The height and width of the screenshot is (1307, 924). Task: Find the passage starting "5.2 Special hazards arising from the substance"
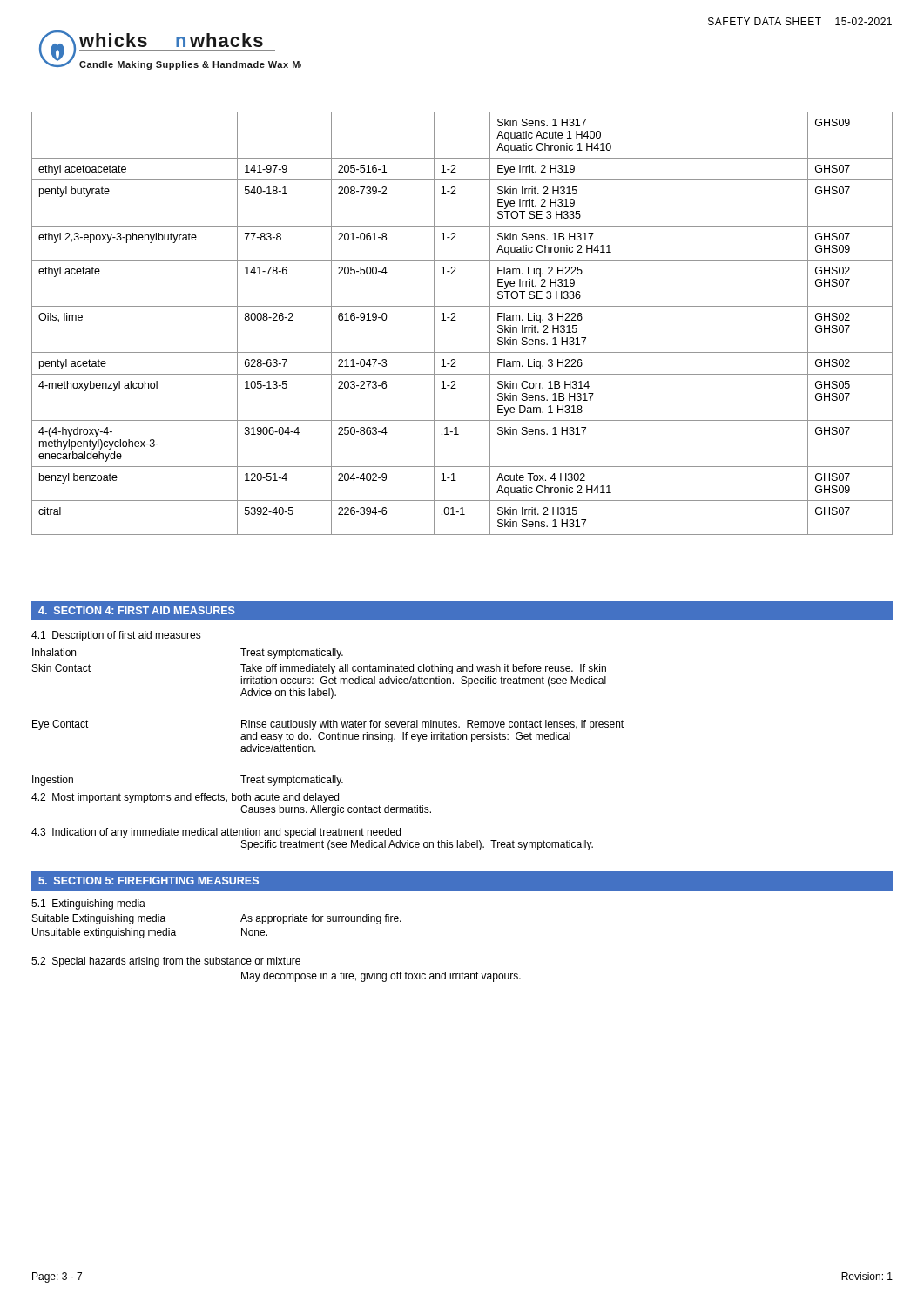pyautogui.click(x=462, y=968)
